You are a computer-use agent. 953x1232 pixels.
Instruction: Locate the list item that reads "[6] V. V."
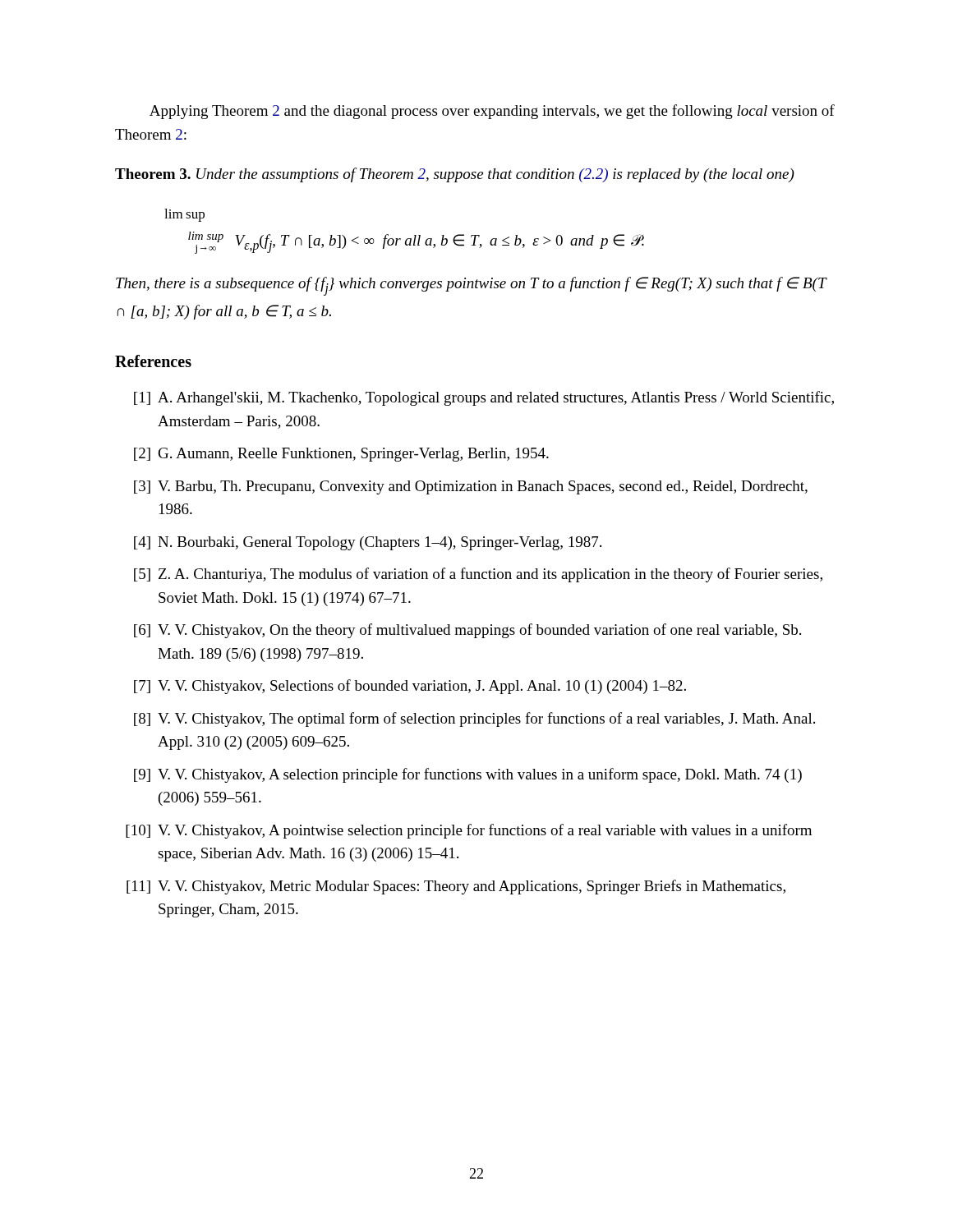[x=476, y=642]
